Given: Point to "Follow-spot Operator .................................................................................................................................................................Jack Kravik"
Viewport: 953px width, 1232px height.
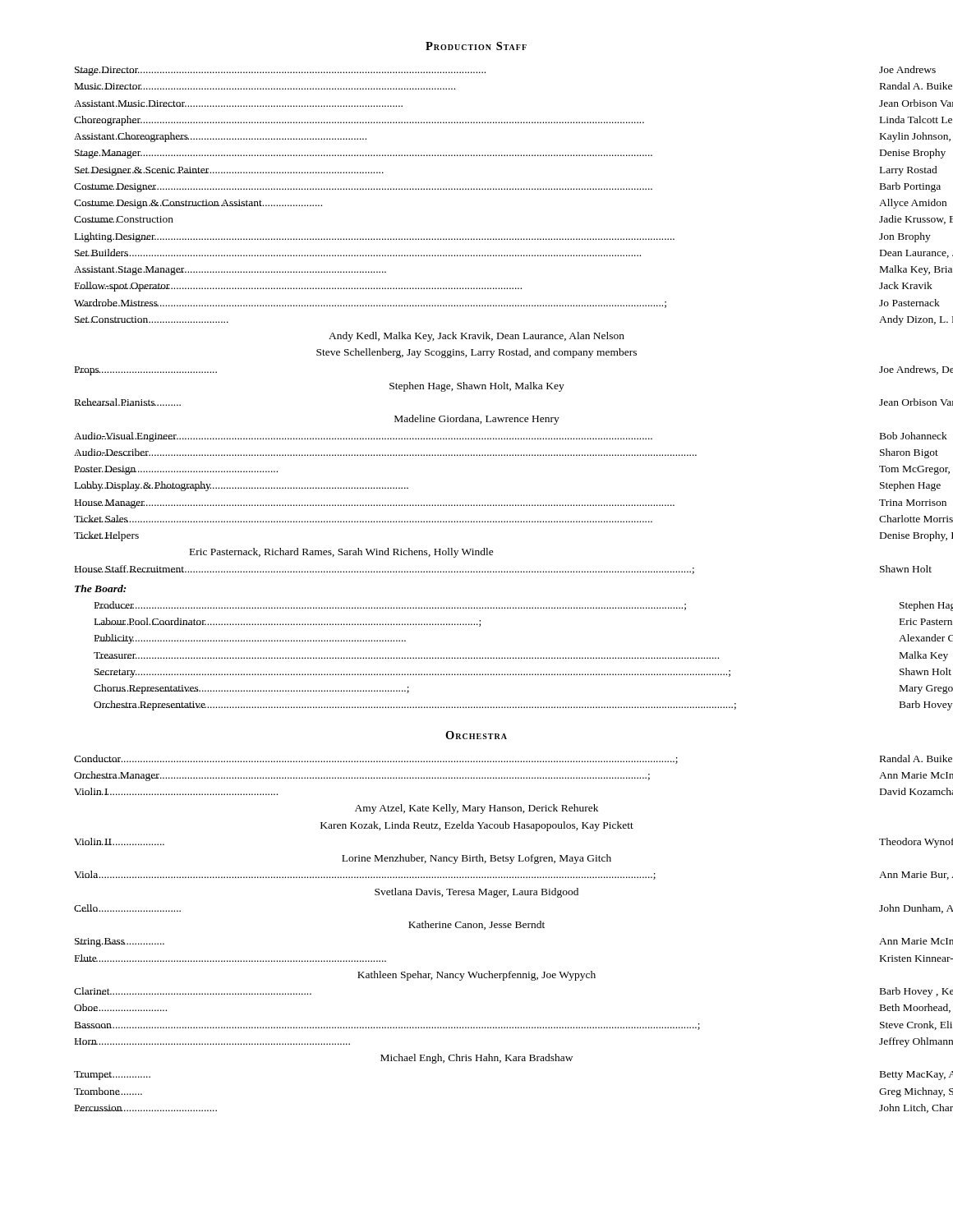Looking at the screenshot, I should (x=476, y=286).
